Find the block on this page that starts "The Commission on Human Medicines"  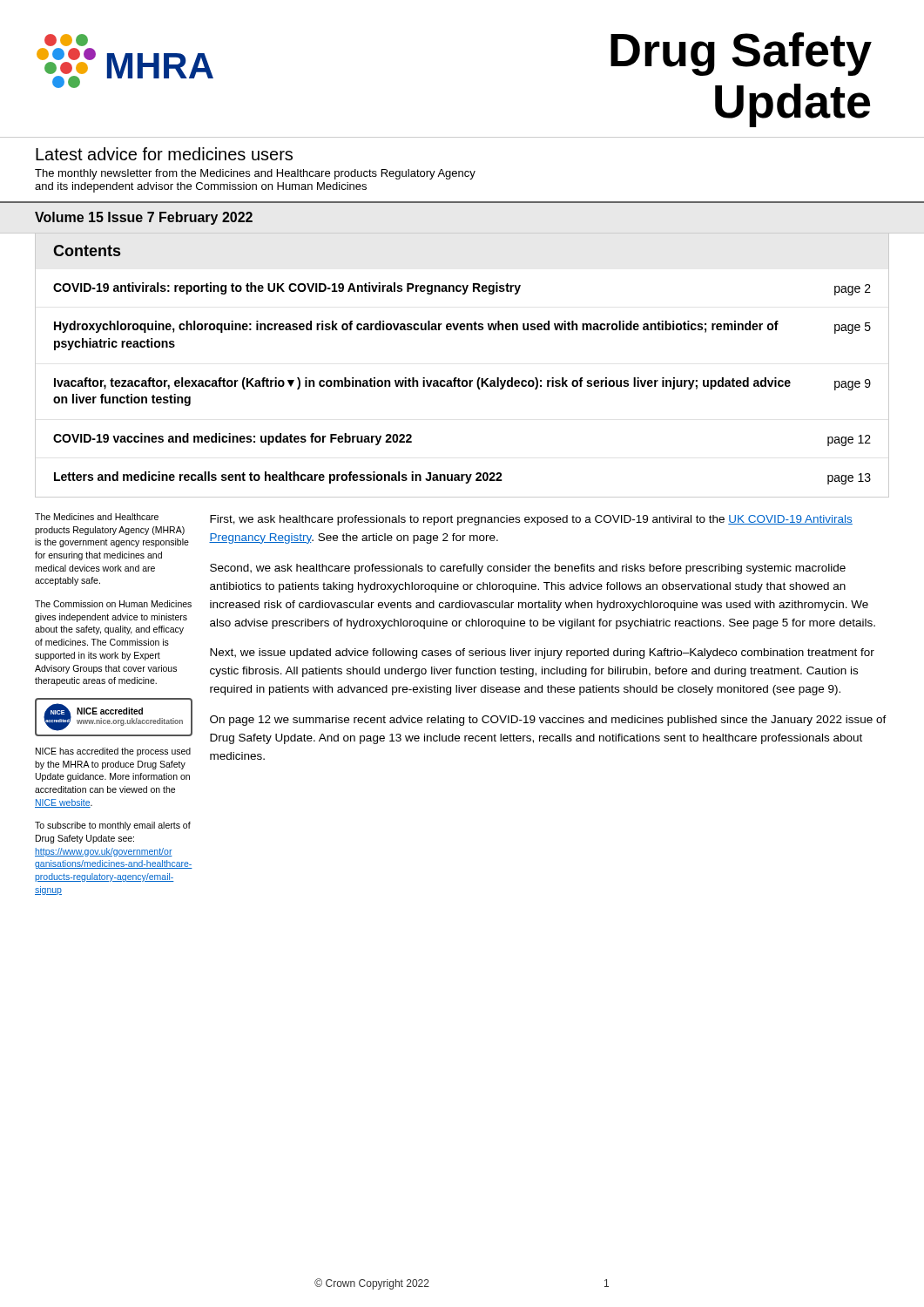[x=113, y=643]
